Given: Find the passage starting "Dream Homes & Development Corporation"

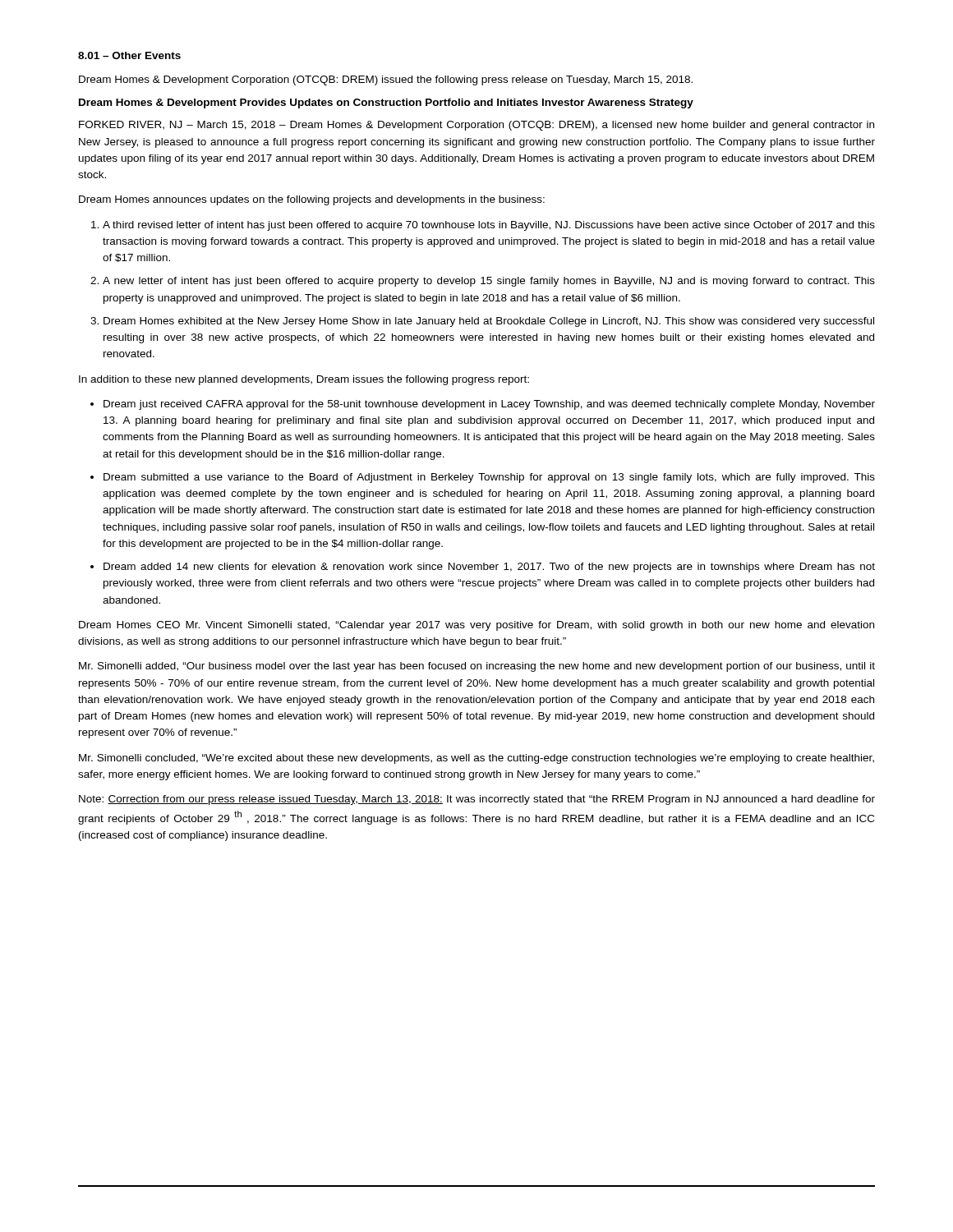Looking at the screenshot, I should pyautogui.click(x=386, y=79).
